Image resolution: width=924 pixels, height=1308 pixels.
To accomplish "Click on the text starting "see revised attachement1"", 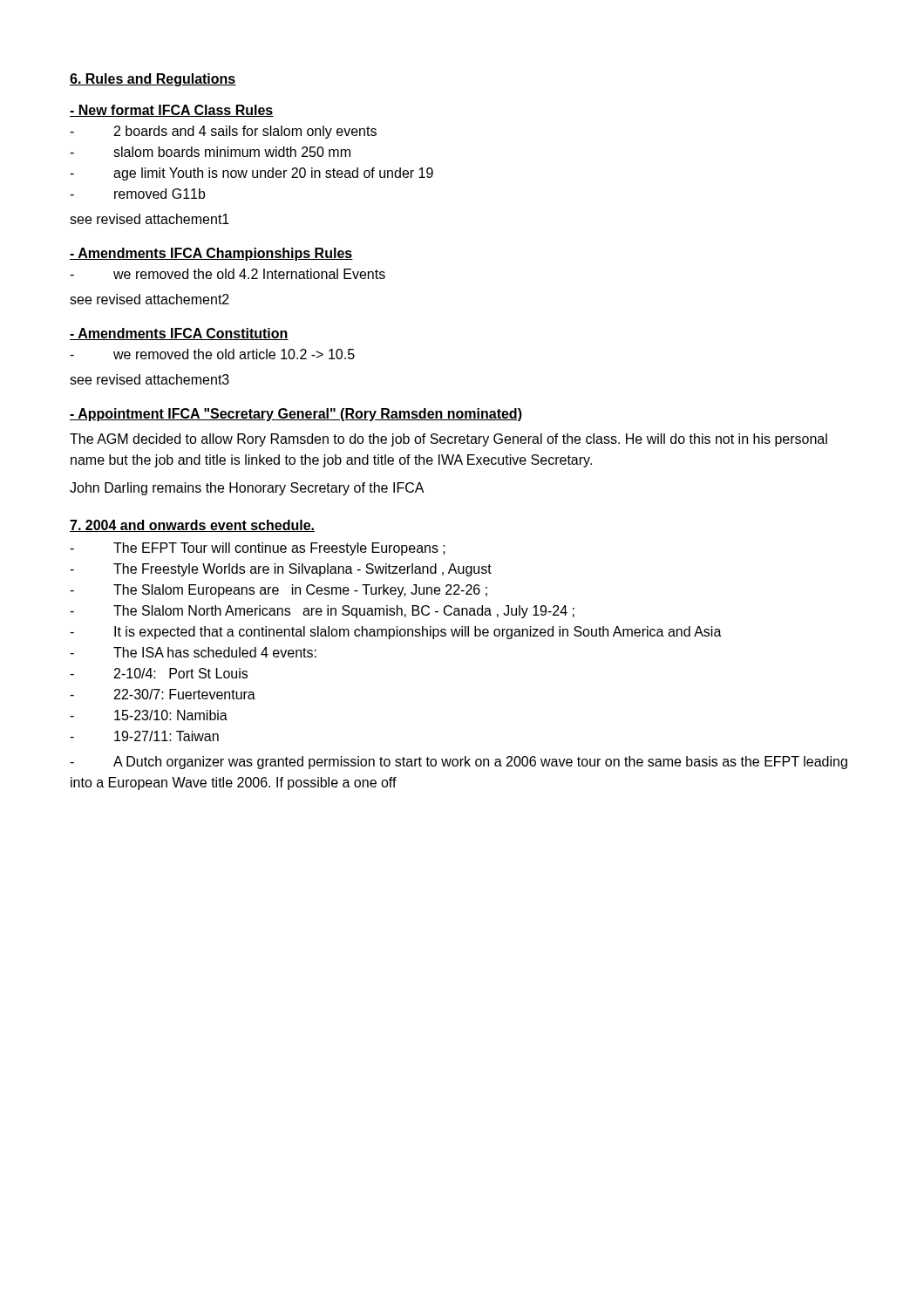I will click(150, 219).
